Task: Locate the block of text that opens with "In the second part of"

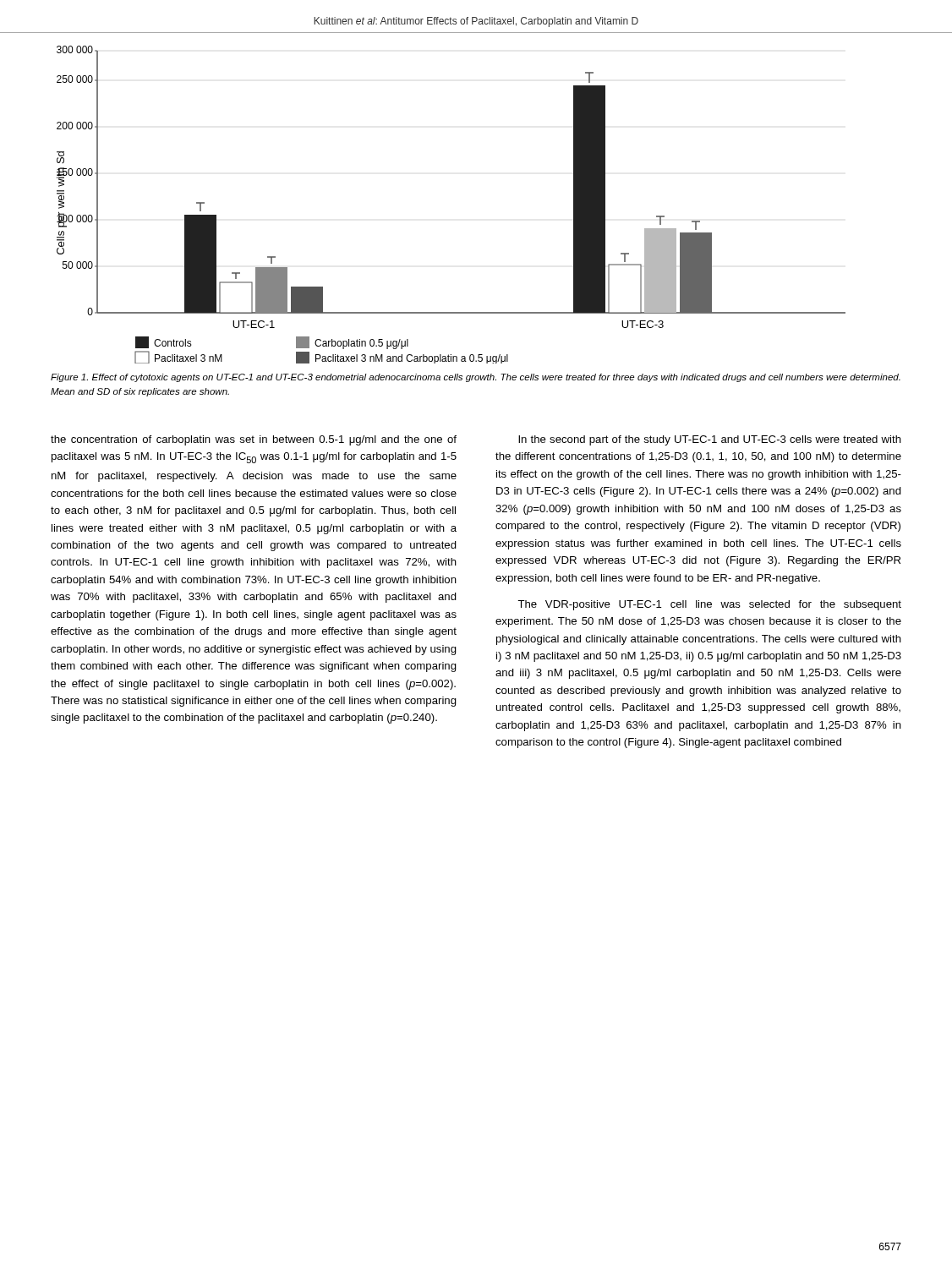Action: coord(698,591)
